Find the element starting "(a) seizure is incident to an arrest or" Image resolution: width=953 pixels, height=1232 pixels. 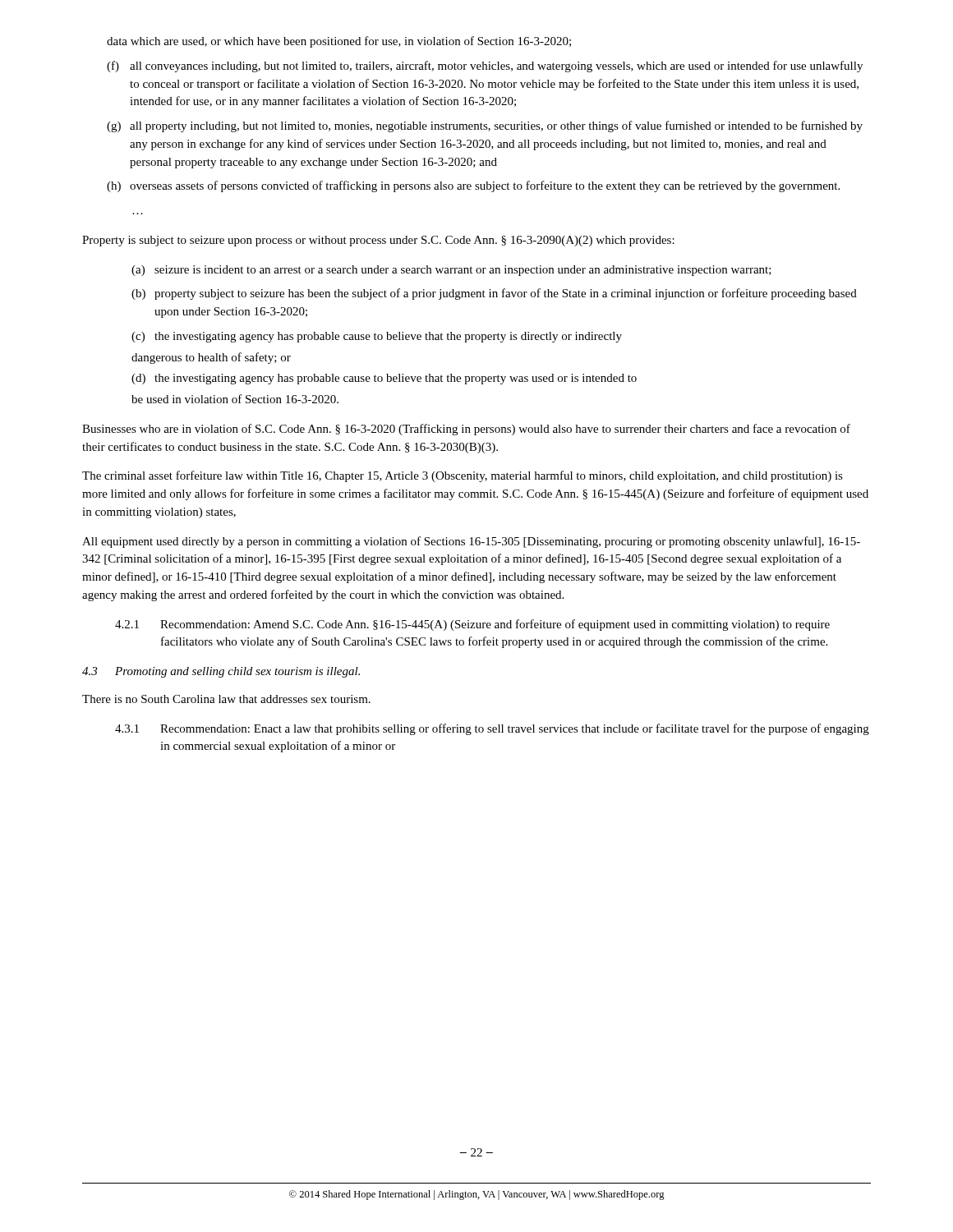point(501,270)
